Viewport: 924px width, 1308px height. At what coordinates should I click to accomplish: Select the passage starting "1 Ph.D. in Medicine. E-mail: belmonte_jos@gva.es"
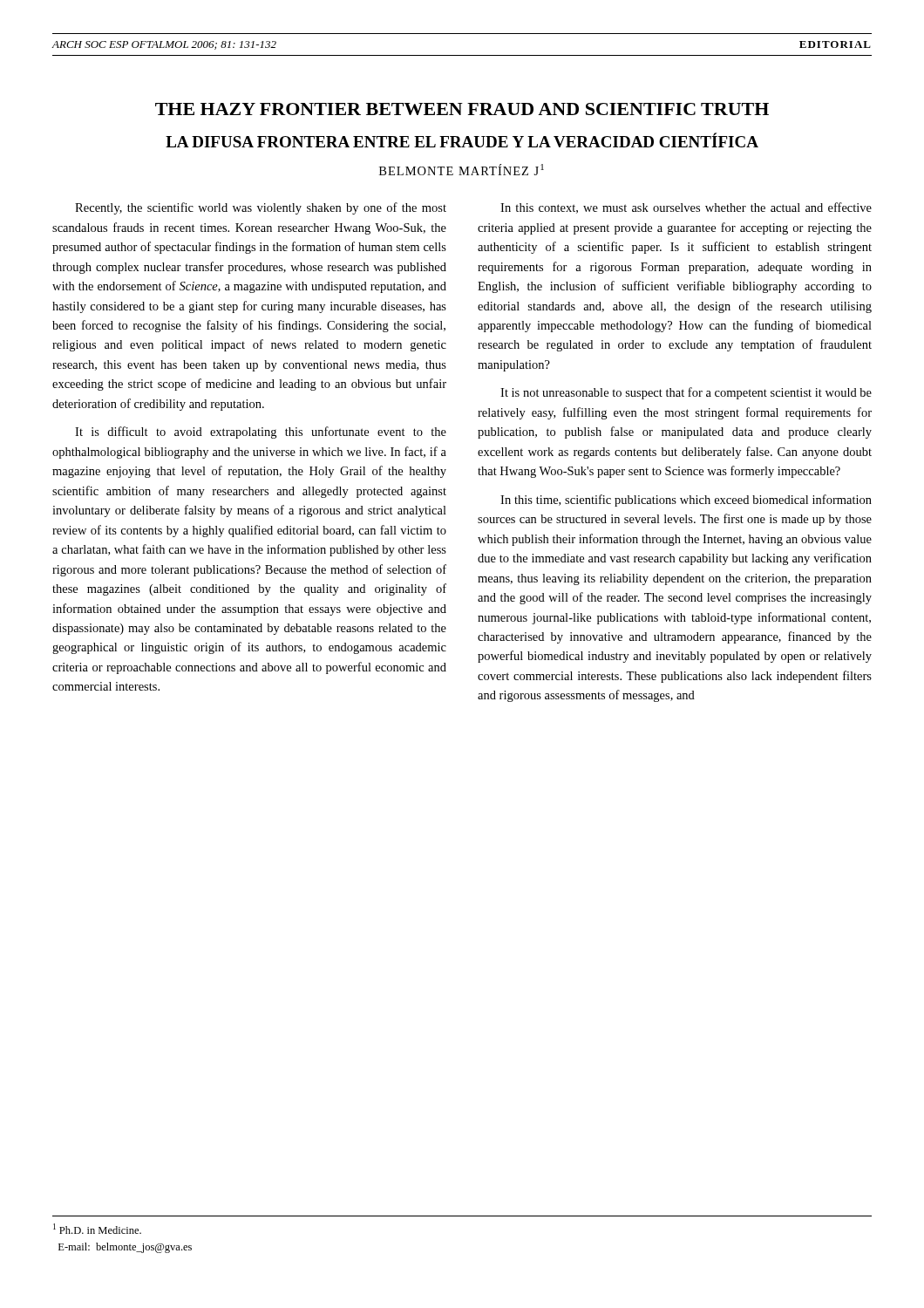(x=122, y=1238)
